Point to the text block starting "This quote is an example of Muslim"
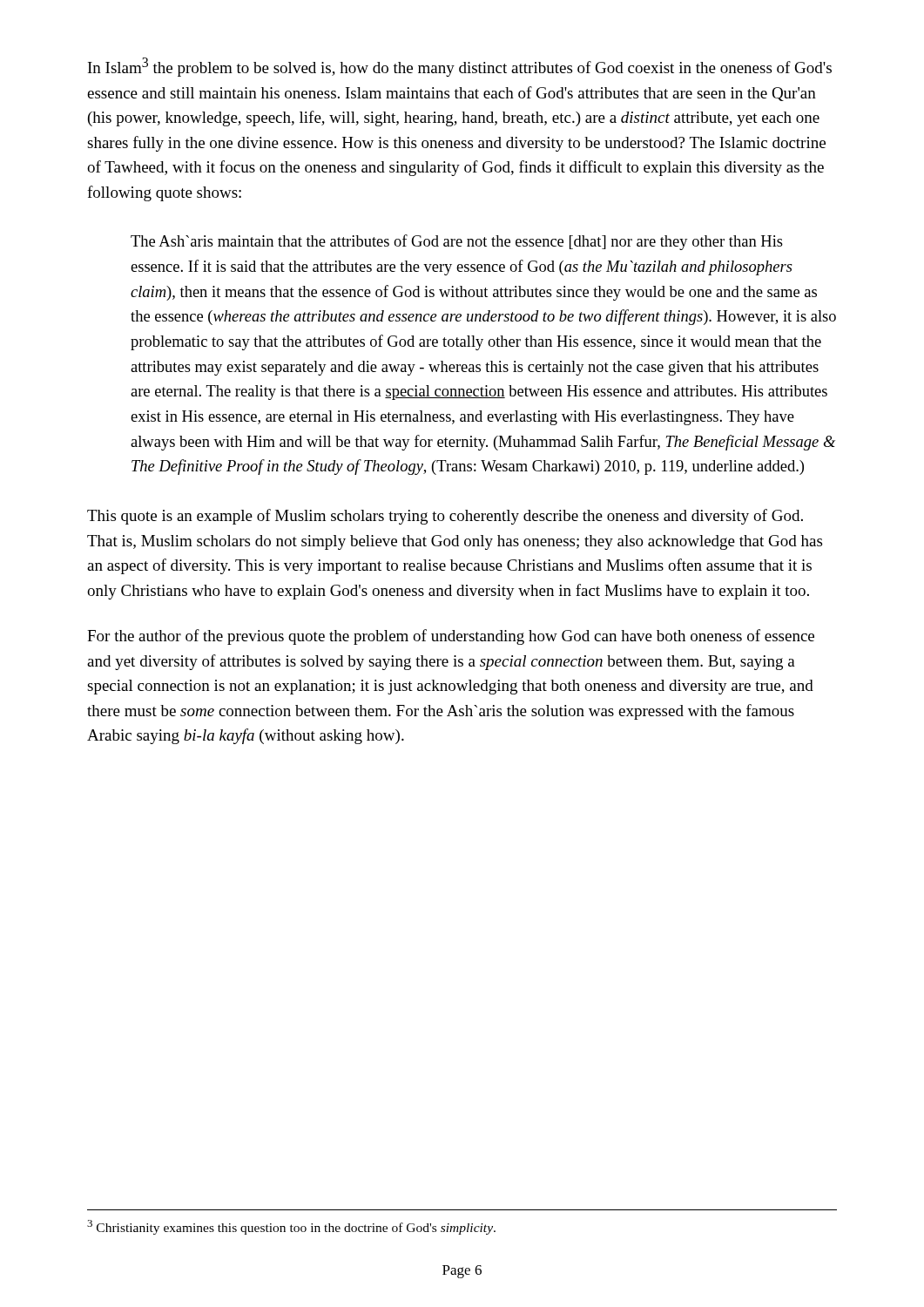 (x=455, y=553)
